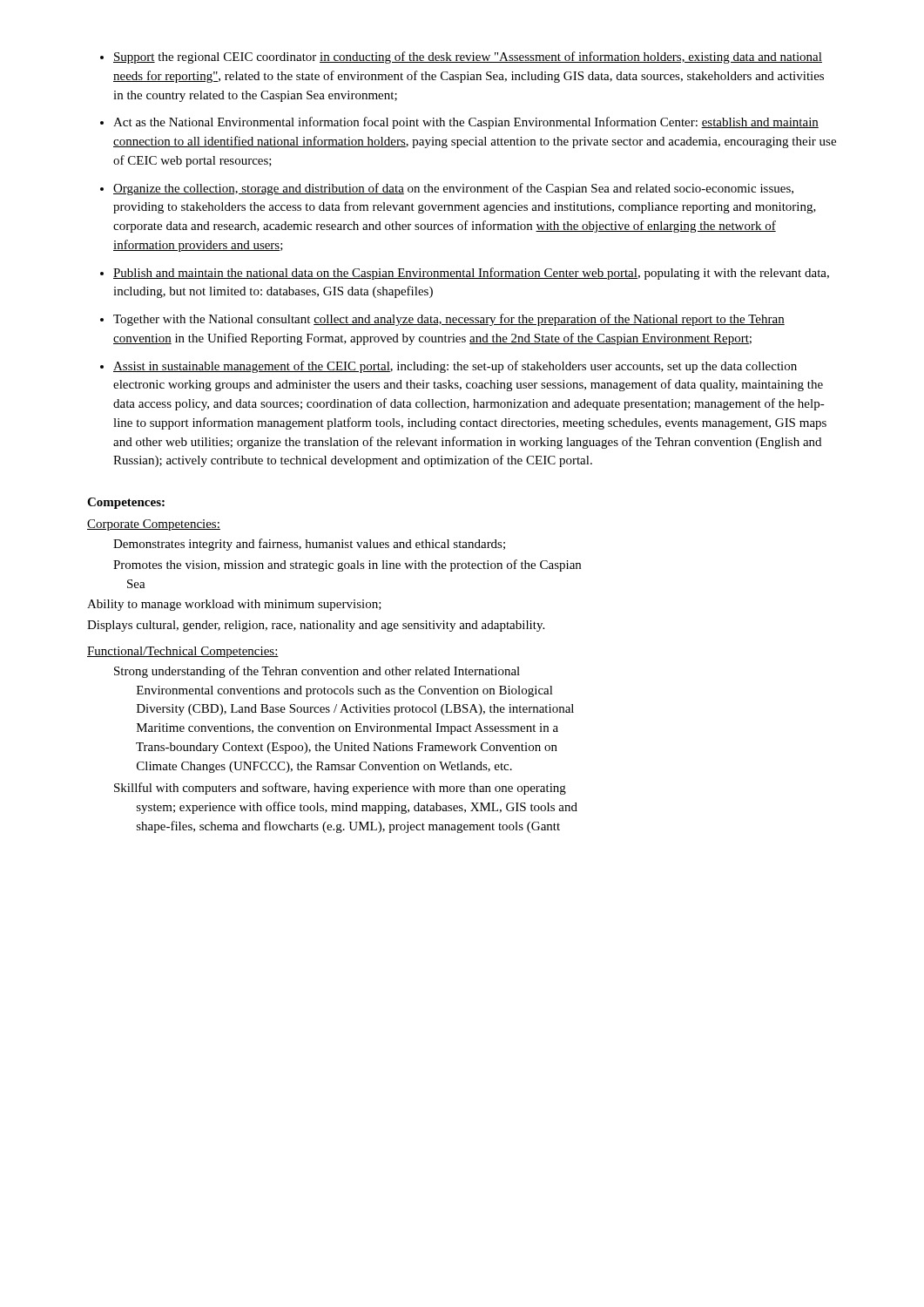Locate the text that says "Functional/Technical Competencies:"

point(183,651)
